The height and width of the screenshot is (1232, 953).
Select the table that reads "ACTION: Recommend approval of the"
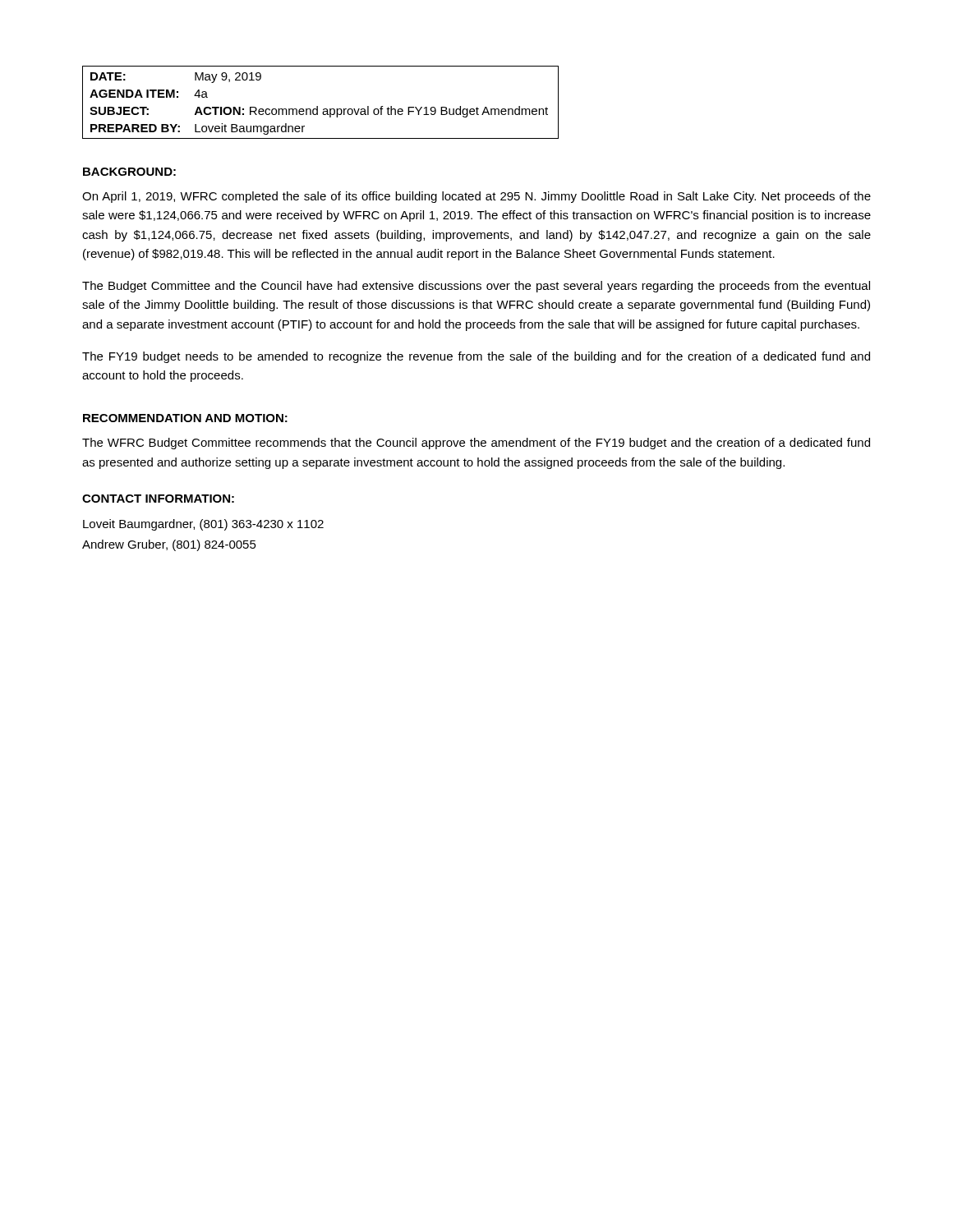pos(320,102)
